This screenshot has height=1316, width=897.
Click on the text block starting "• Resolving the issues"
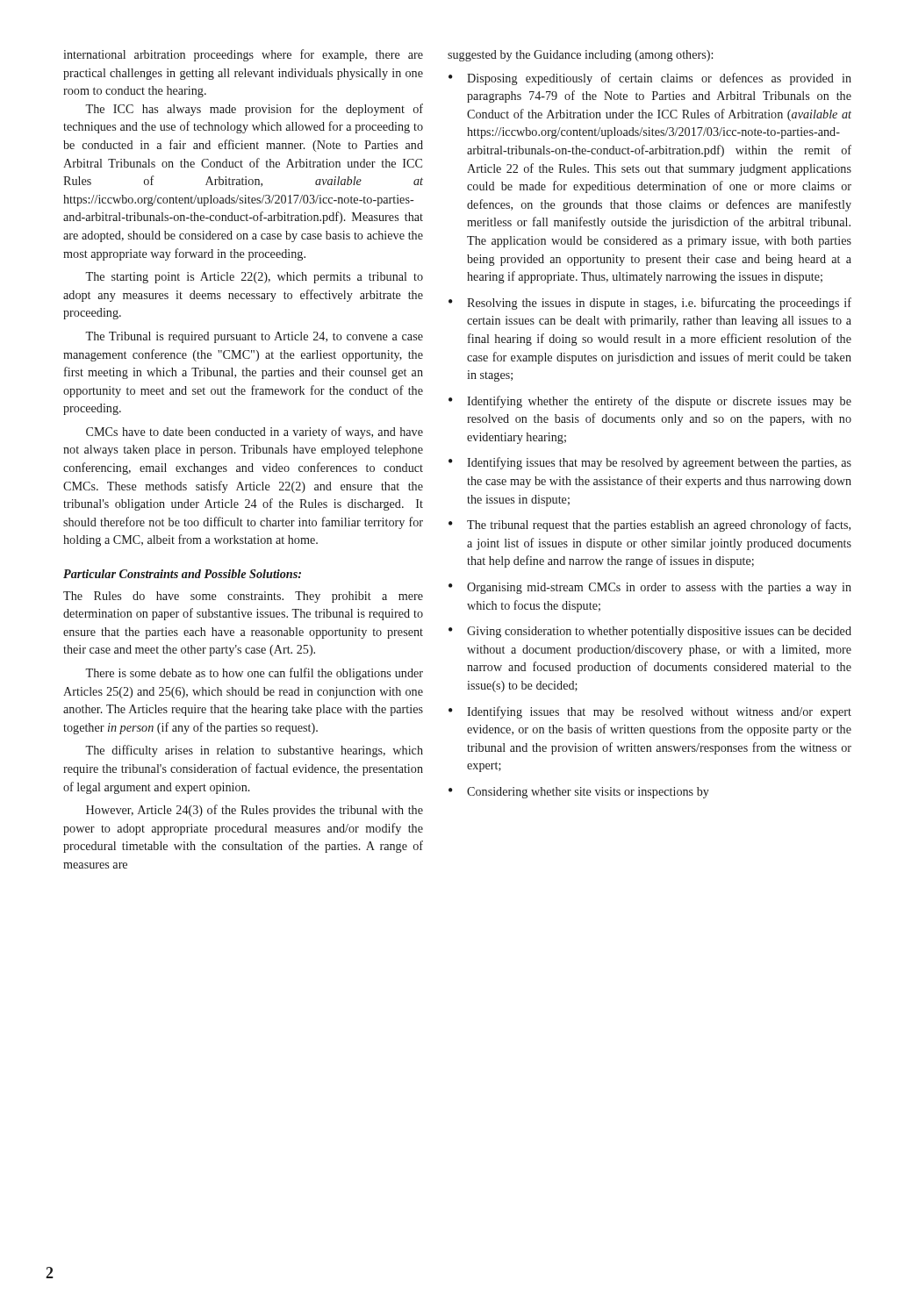[x=649, y=339]
